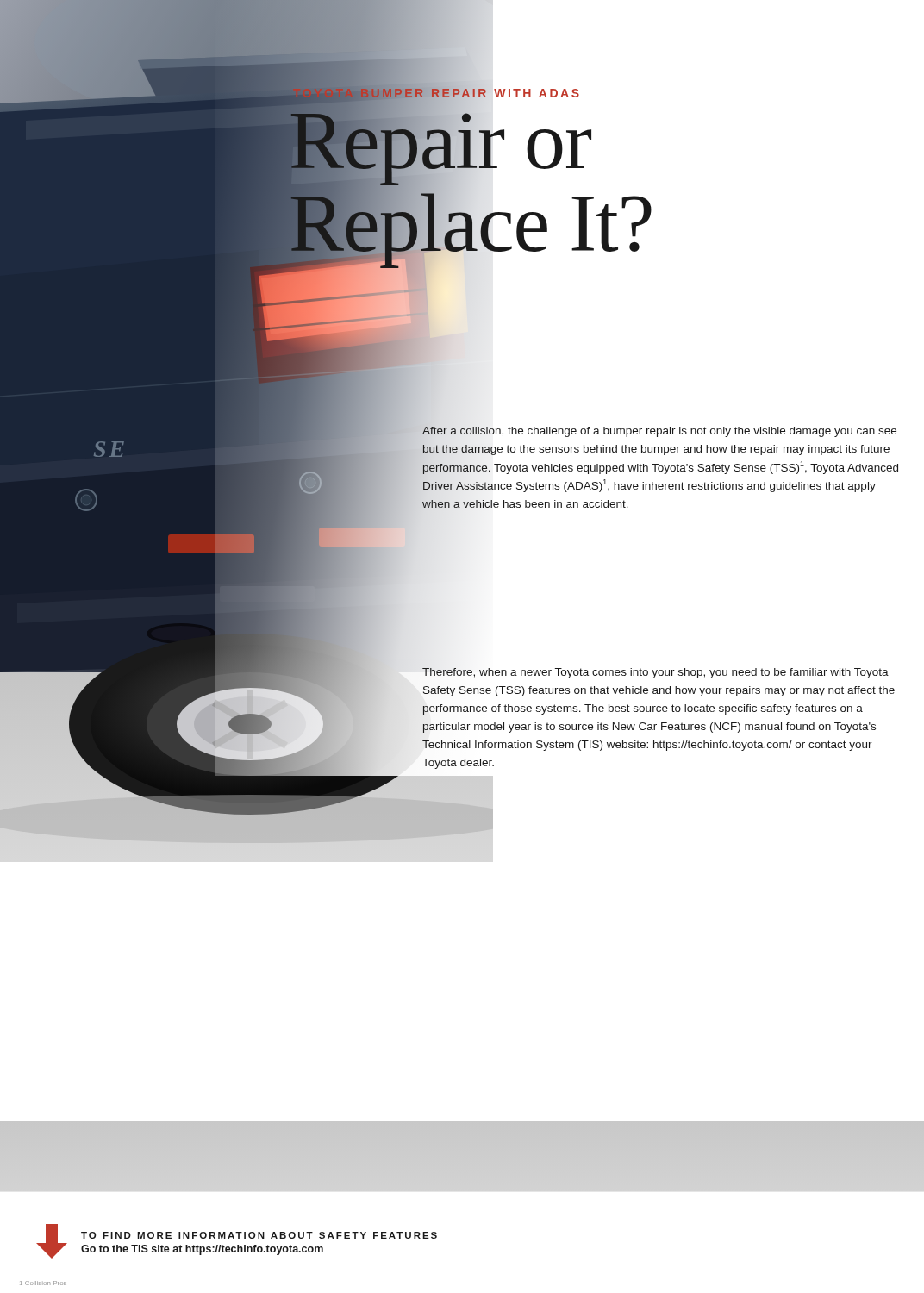924x1293 pixels.
Task: Select the text block containing "After a collision, the challenge of a"
Action: point(662,468)
